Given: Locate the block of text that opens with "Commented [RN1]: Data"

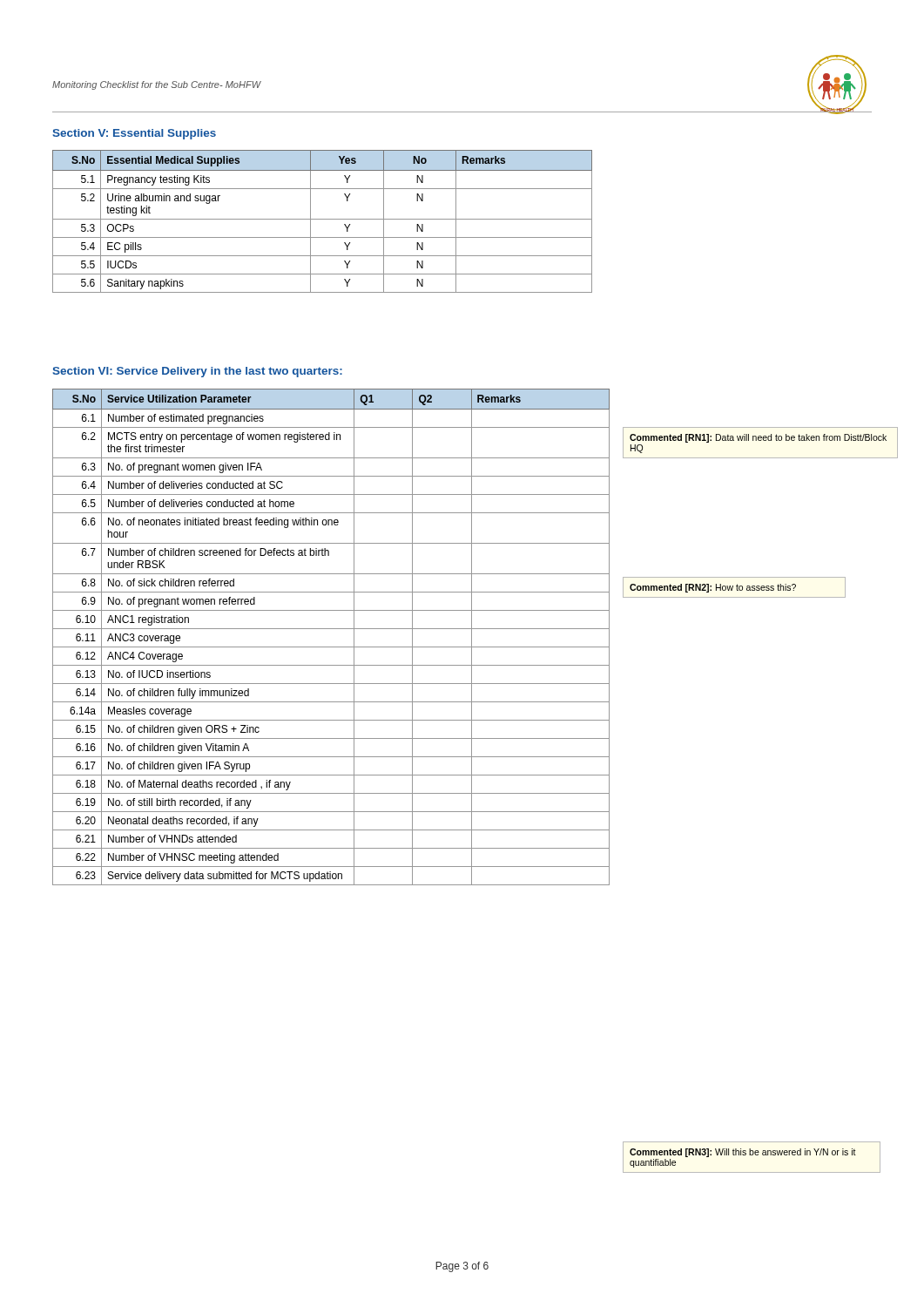Looking at the screenshot, I should click(758, 443).
